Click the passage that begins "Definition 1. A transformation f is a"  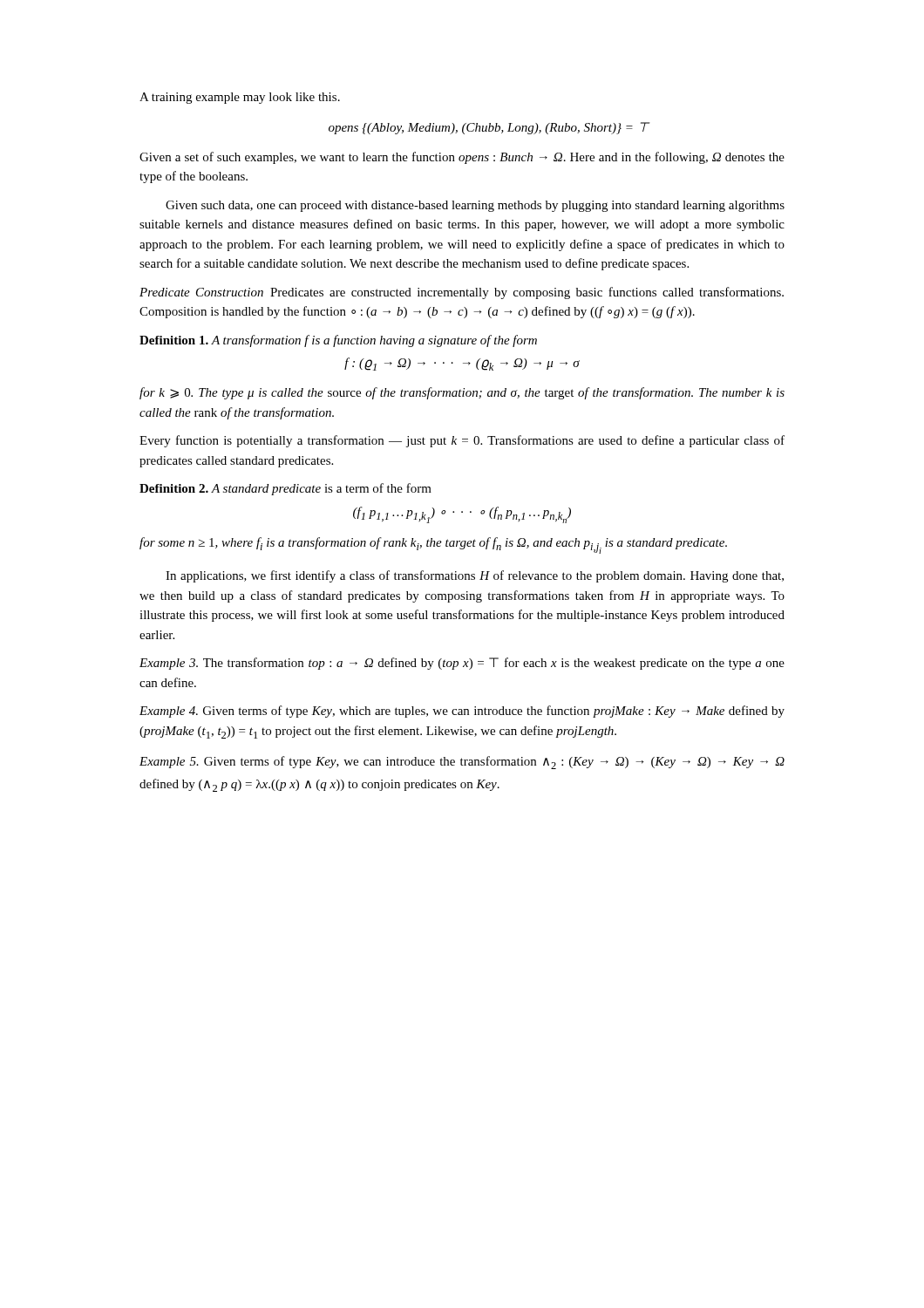pos(462,340)
